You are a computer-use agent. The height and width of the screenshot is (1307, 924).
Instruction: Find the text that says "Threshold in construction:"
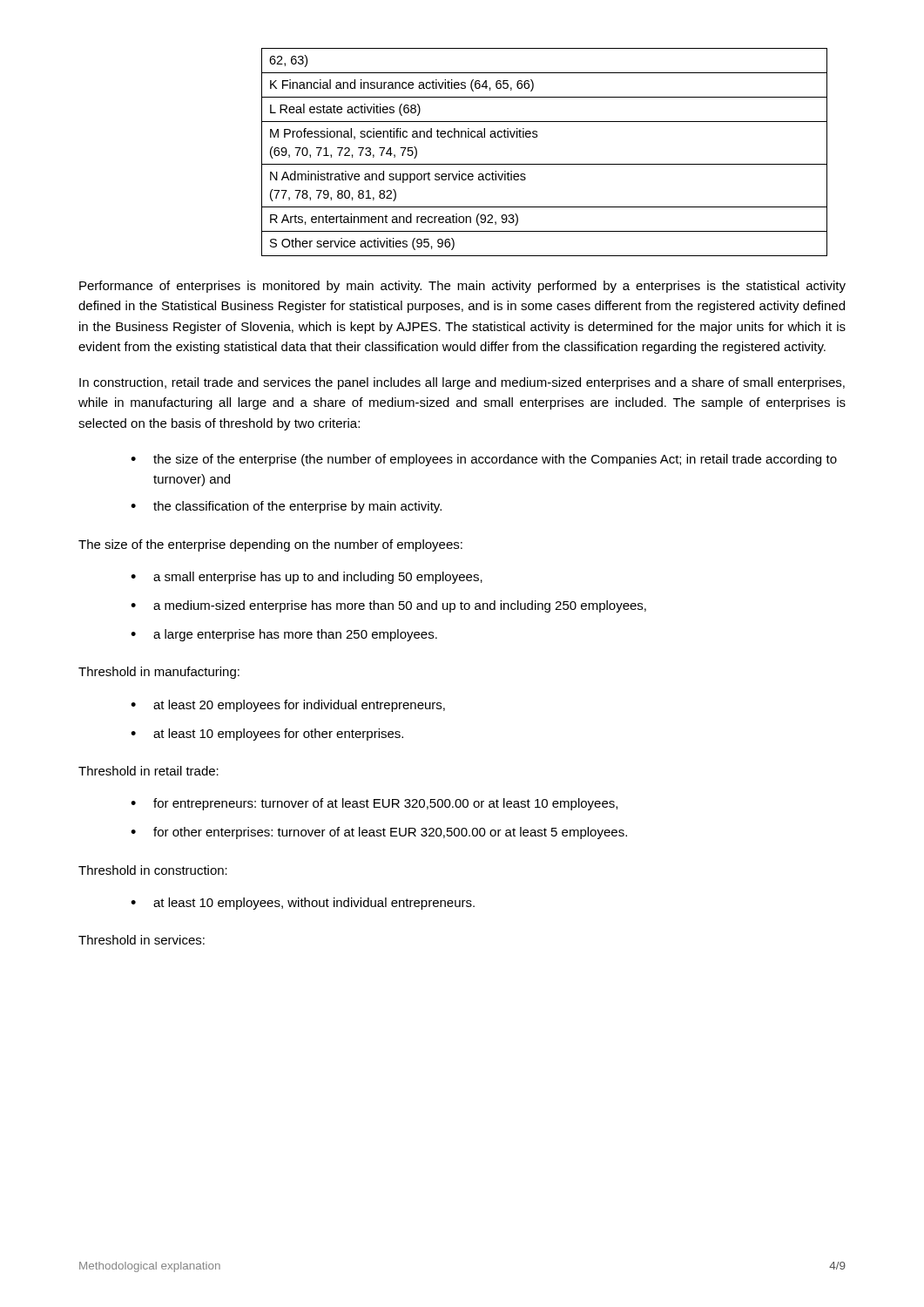tap(153, 870)
